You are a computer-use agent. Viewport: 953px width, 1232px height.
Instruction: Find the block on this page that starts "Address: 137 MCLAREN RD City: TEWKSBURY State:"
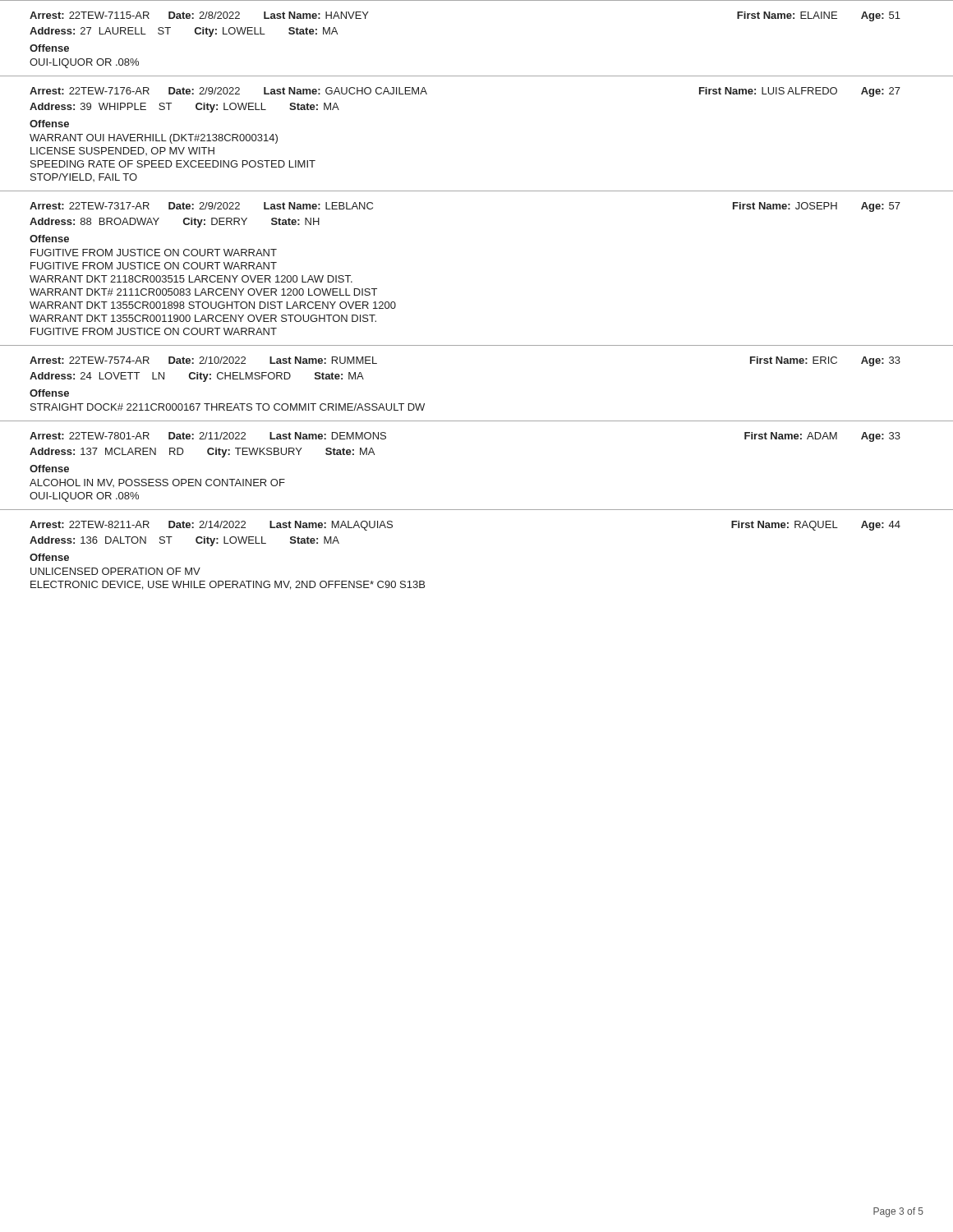click(202, 451)
